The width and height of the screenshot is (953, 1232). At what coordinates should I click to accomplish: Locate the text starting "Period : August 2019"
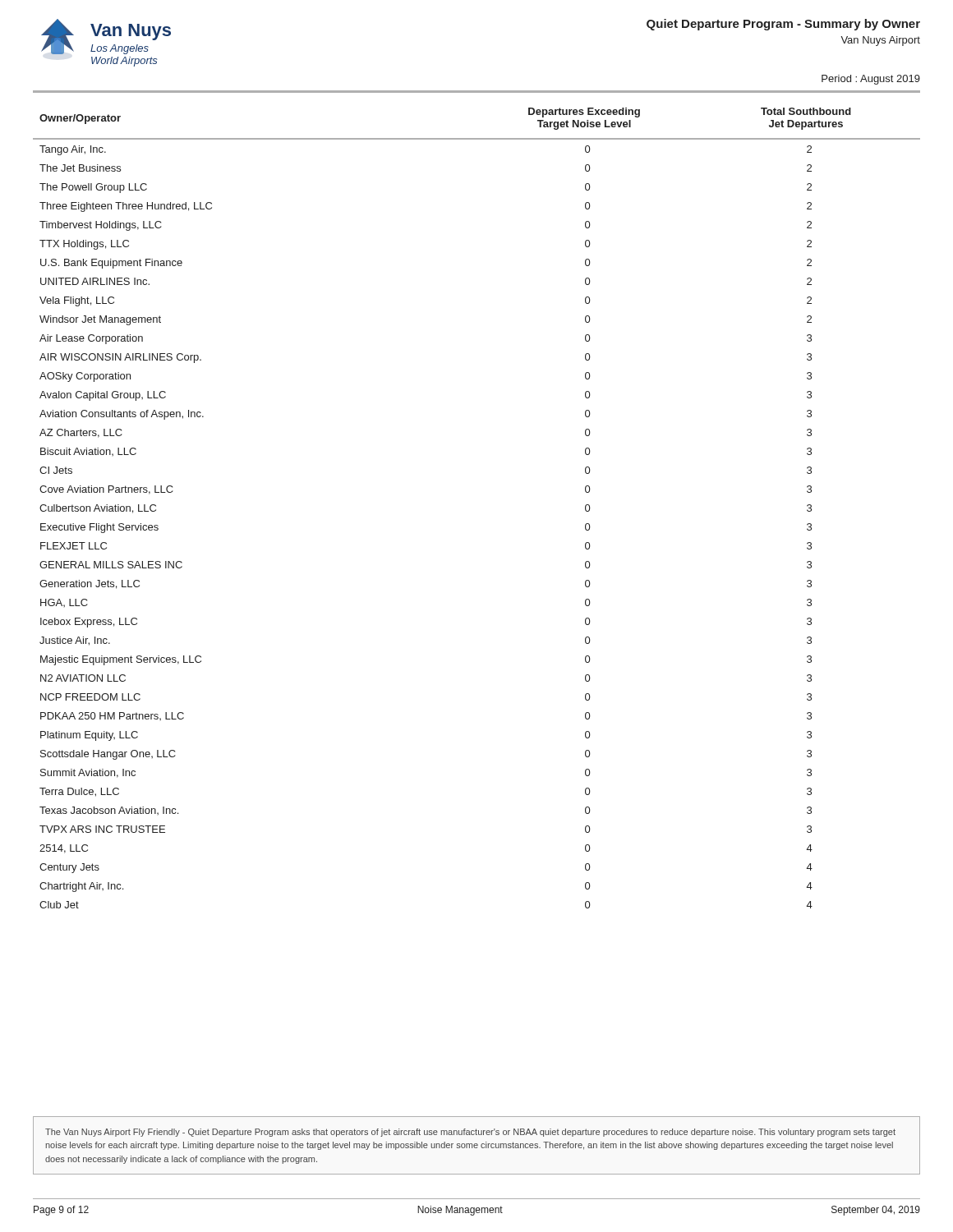tap(871, 78)
